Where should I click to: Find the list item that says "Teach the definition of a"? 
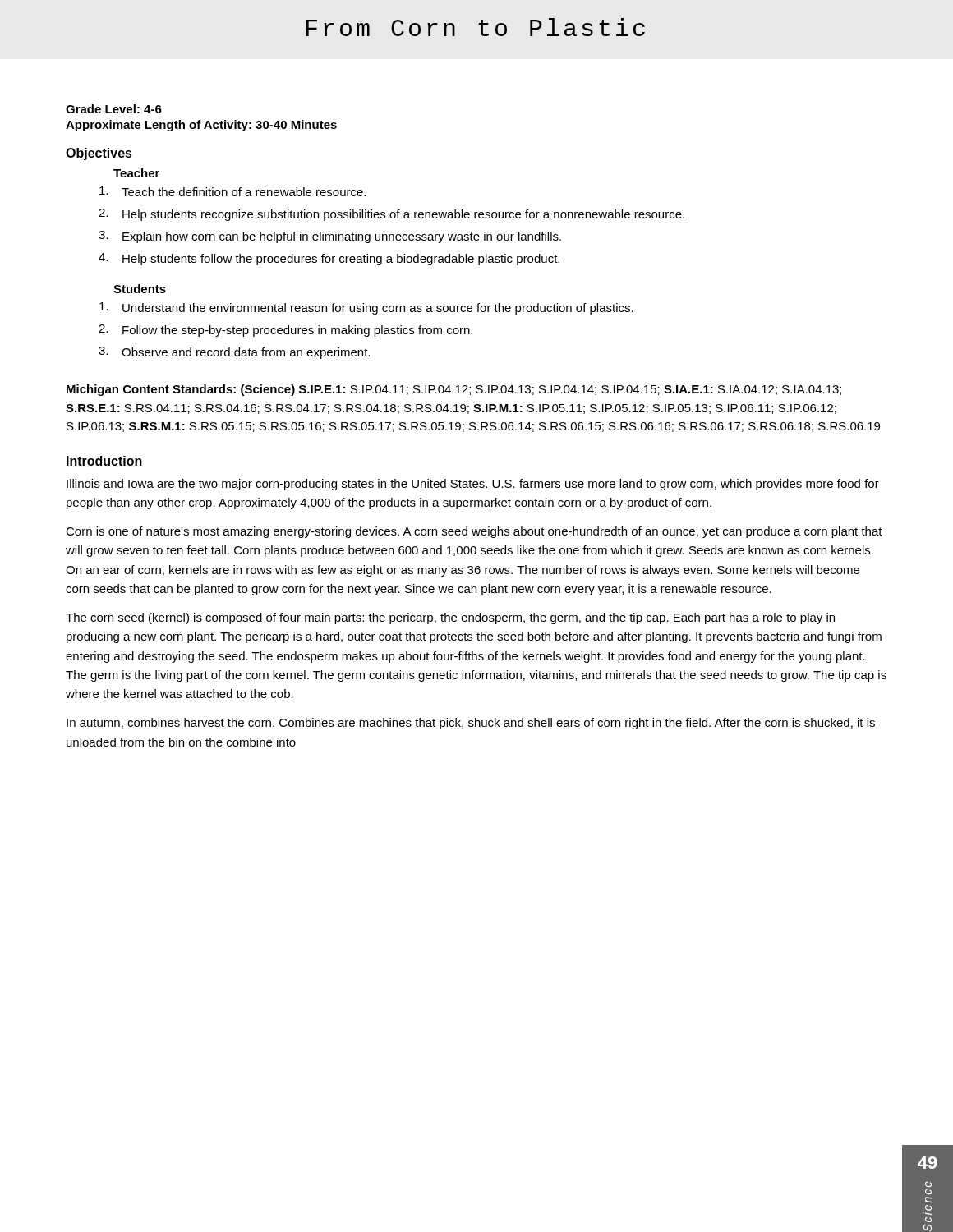[x=233, y=192]
